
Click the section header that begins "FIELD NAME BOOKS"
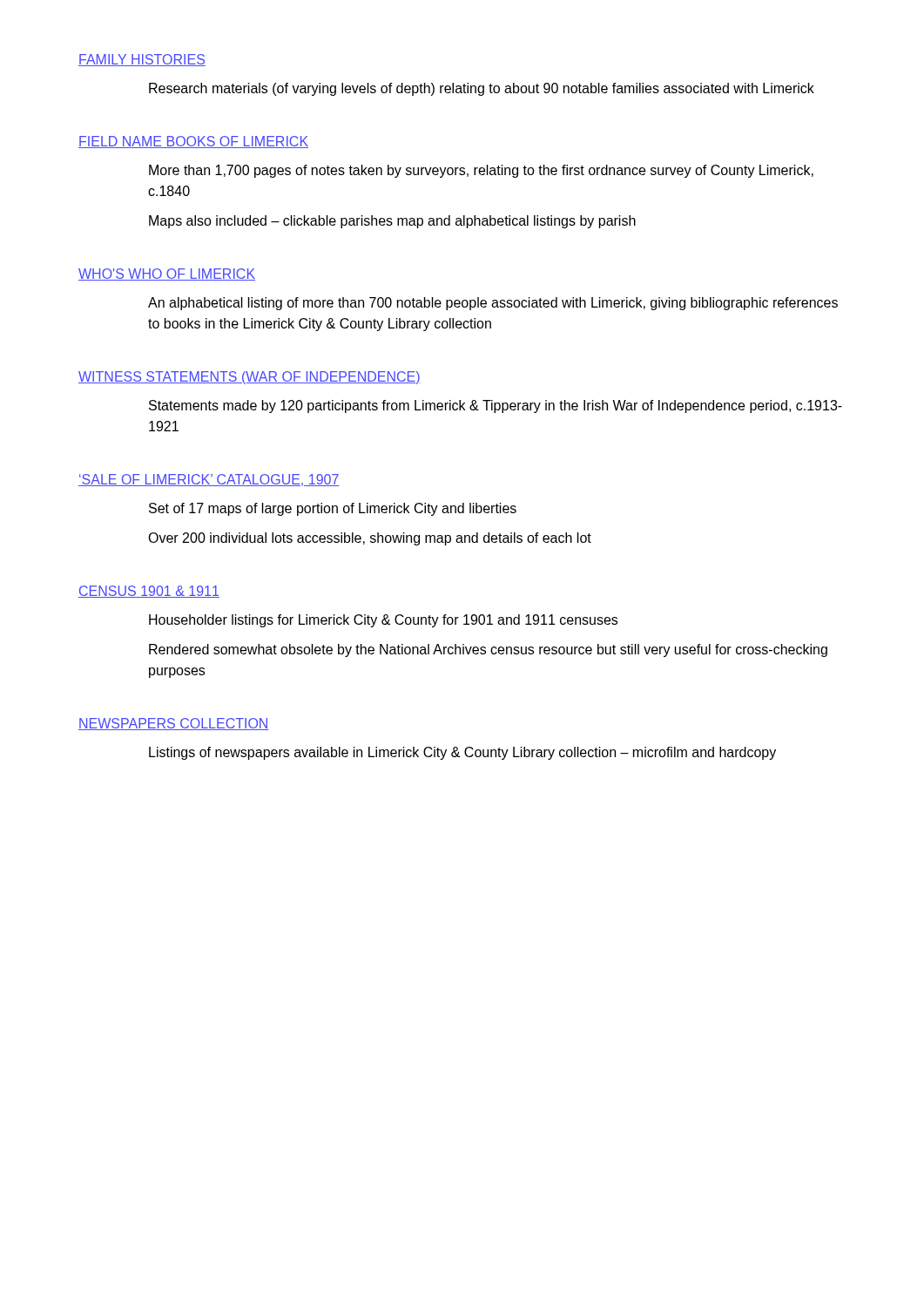193,142
